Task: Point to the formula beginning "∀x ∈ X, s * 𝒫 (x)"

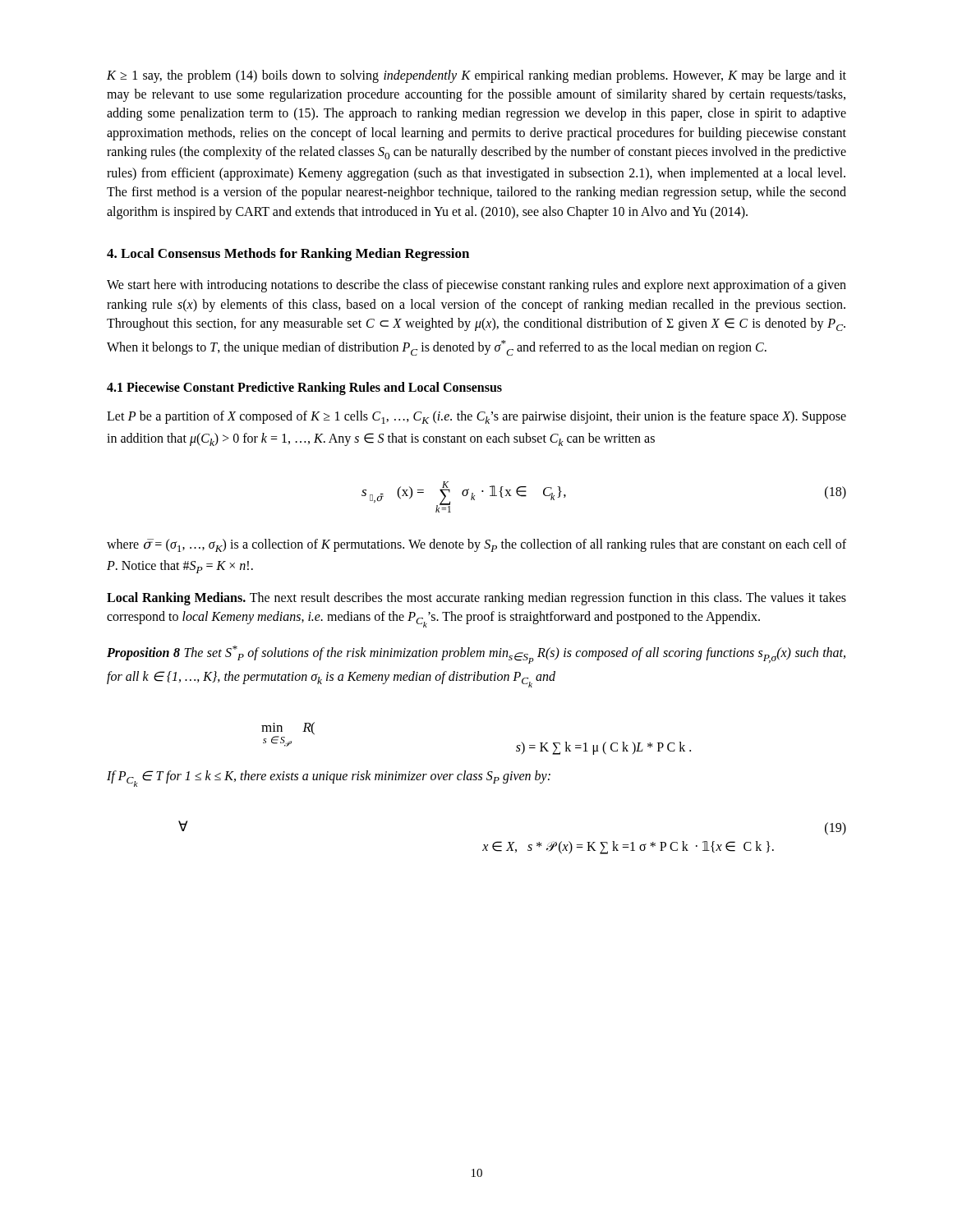Action: tap(184, 828)
